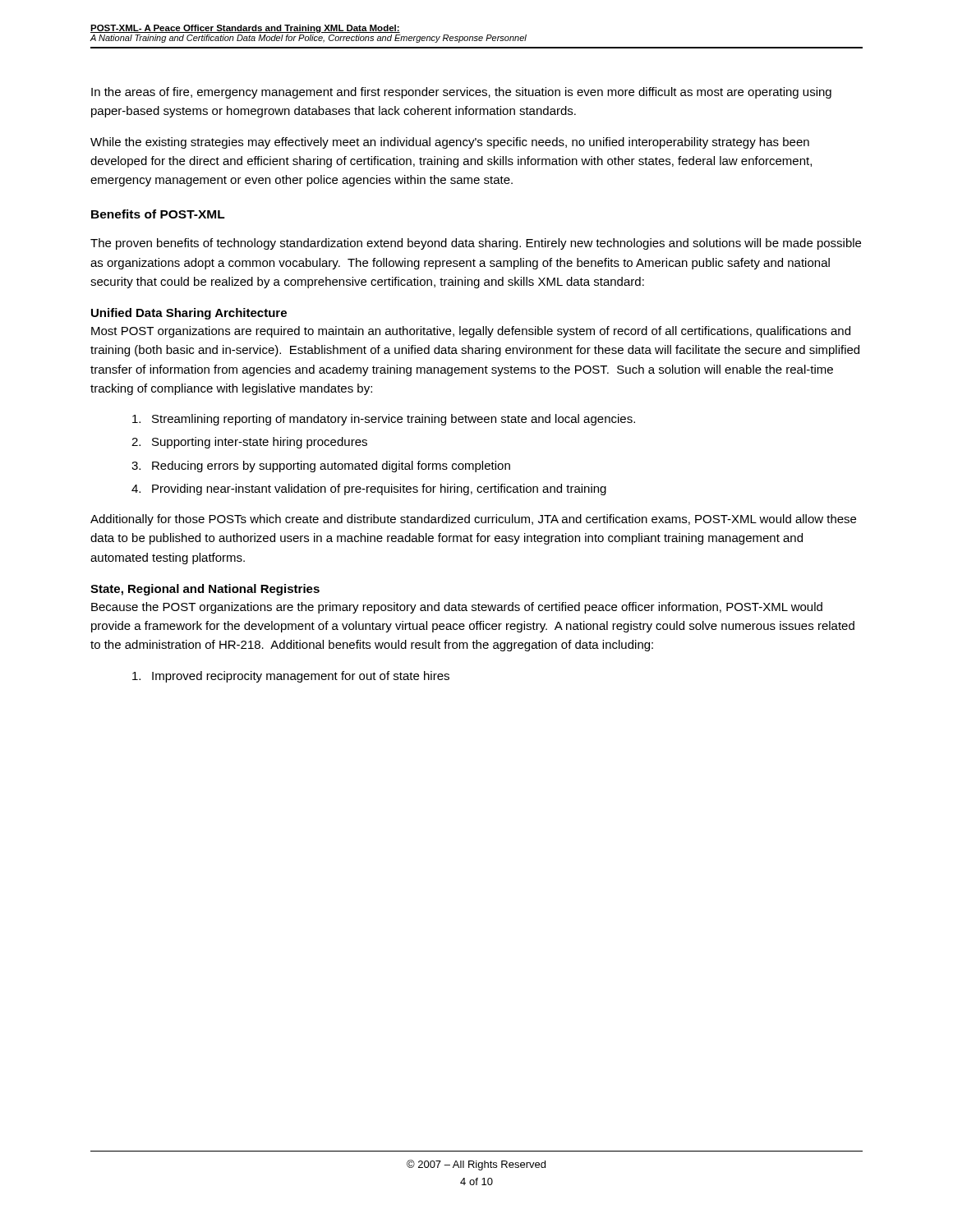
Task: Navigate to the block starting "Most POST organizations are required to"
Action: tap(475, 359)
